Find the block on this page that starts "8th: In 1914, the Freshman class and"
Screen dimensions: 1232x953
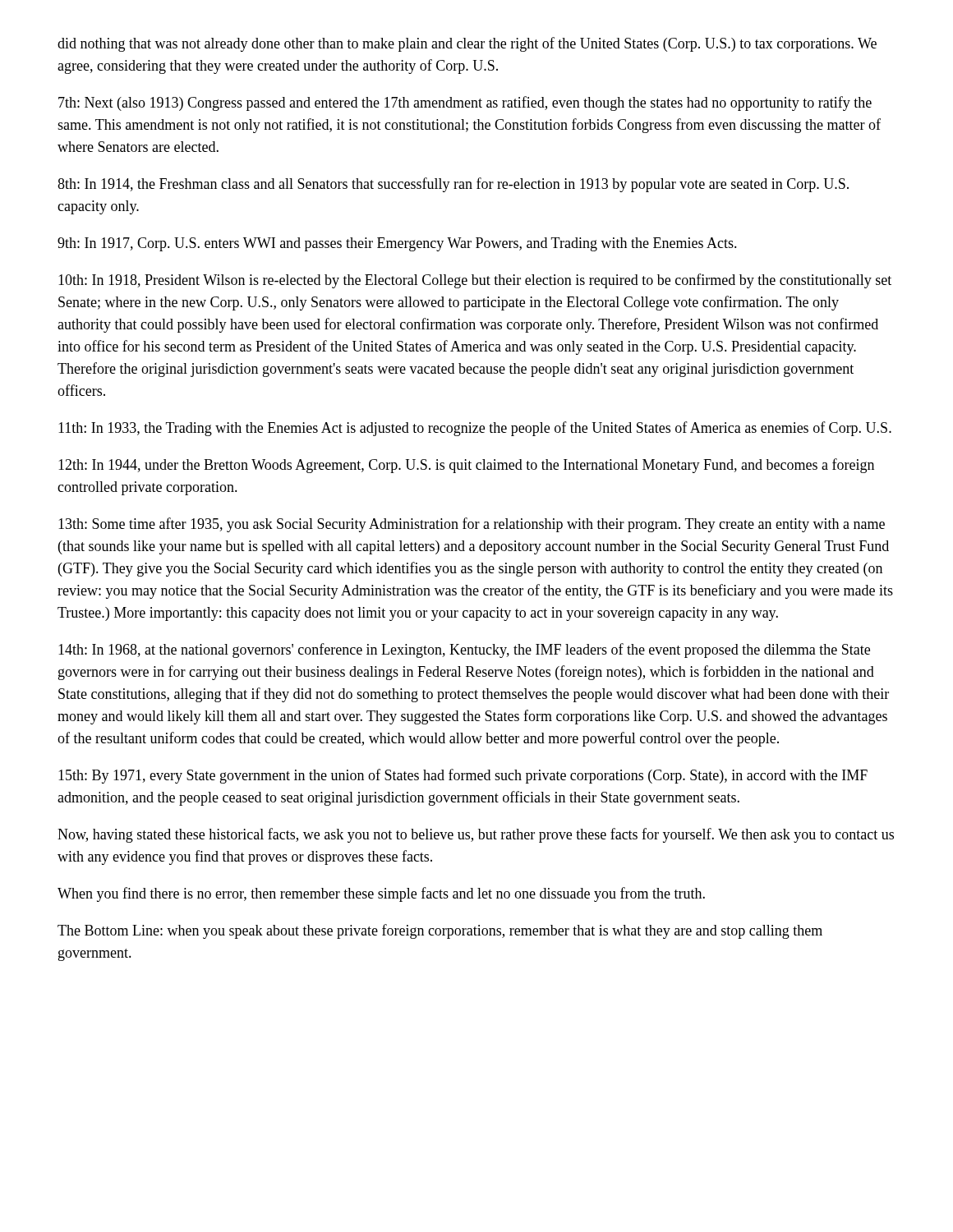tap(454, 195)
